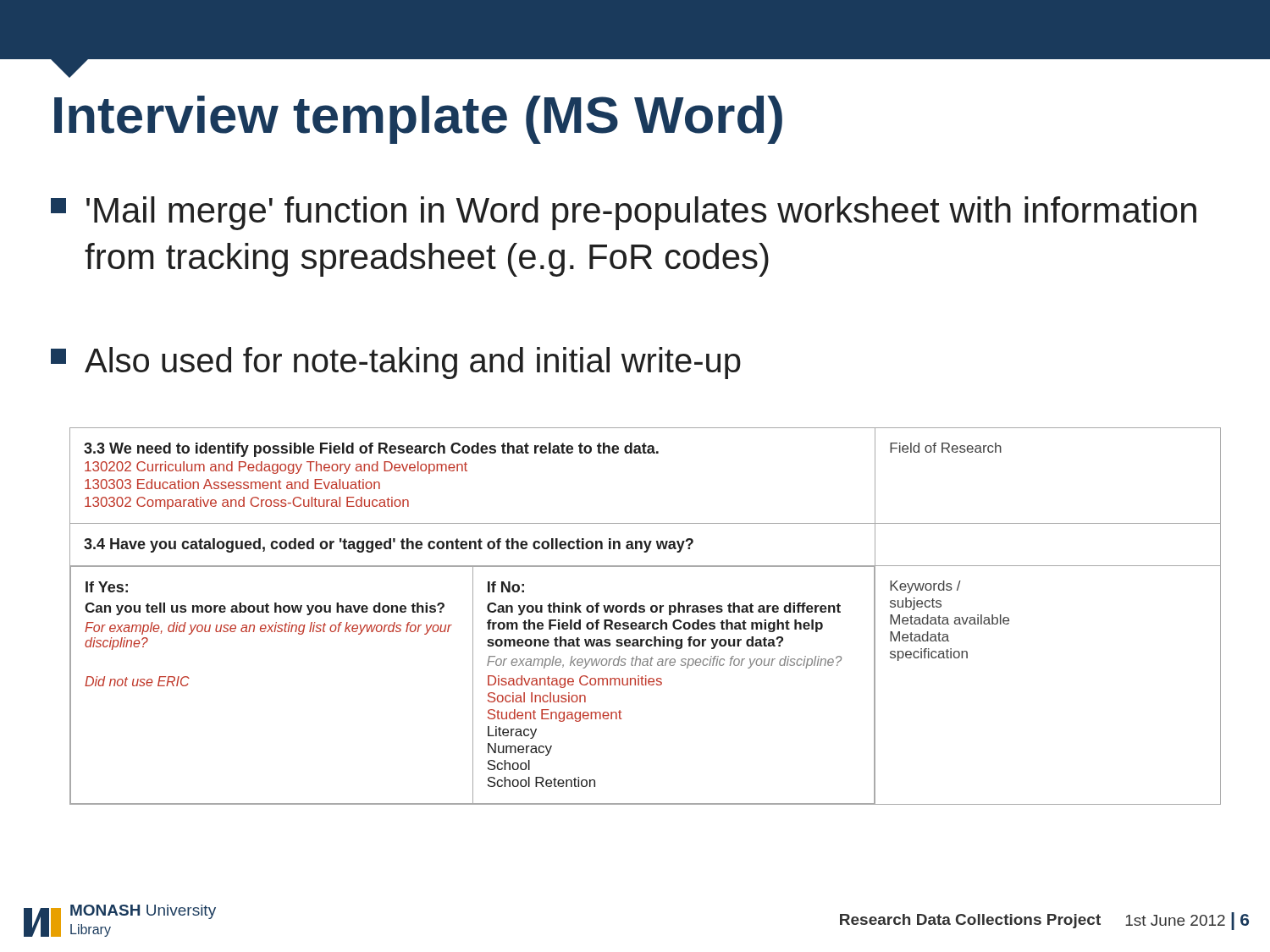Locate the table with the text "Field of Research"
Viewport: 1270px width, 952px height.
pyautogui.click(x=645, y=616)
